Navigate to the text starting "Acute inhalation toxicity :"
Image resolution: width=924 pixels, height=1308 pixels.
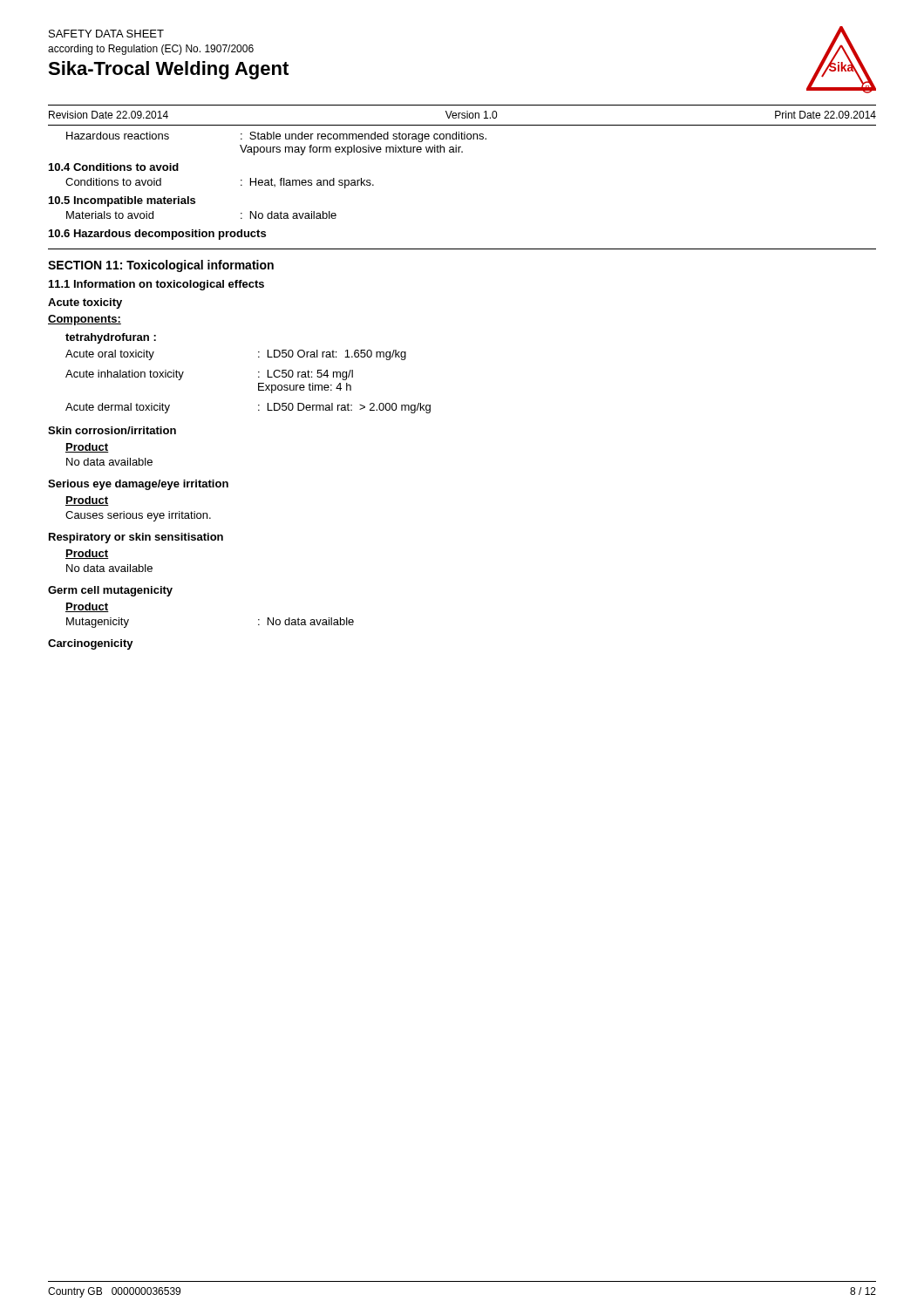click(126, 375)
